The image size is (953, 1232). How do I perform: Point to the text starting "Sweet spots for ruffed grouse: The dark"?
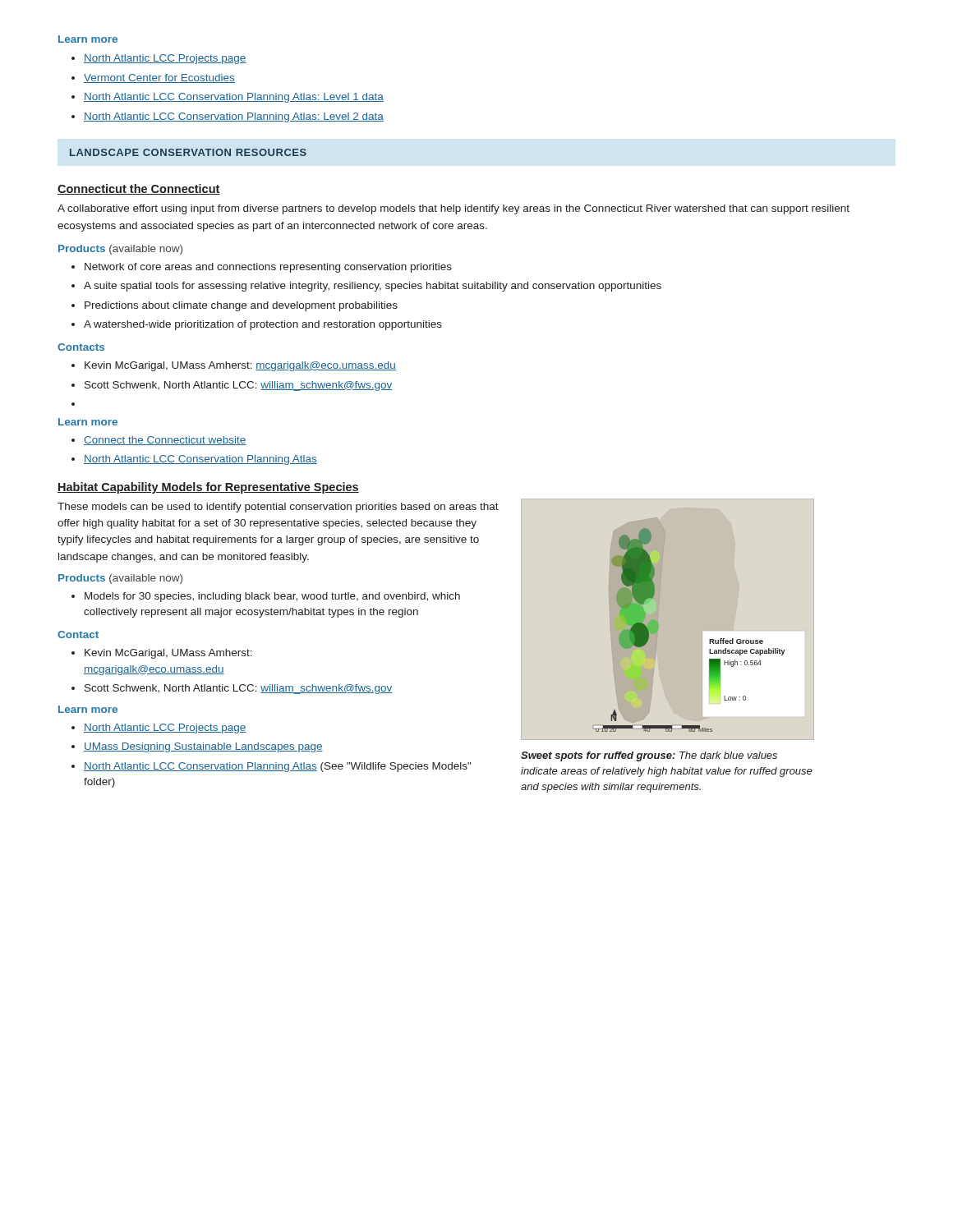667,771
